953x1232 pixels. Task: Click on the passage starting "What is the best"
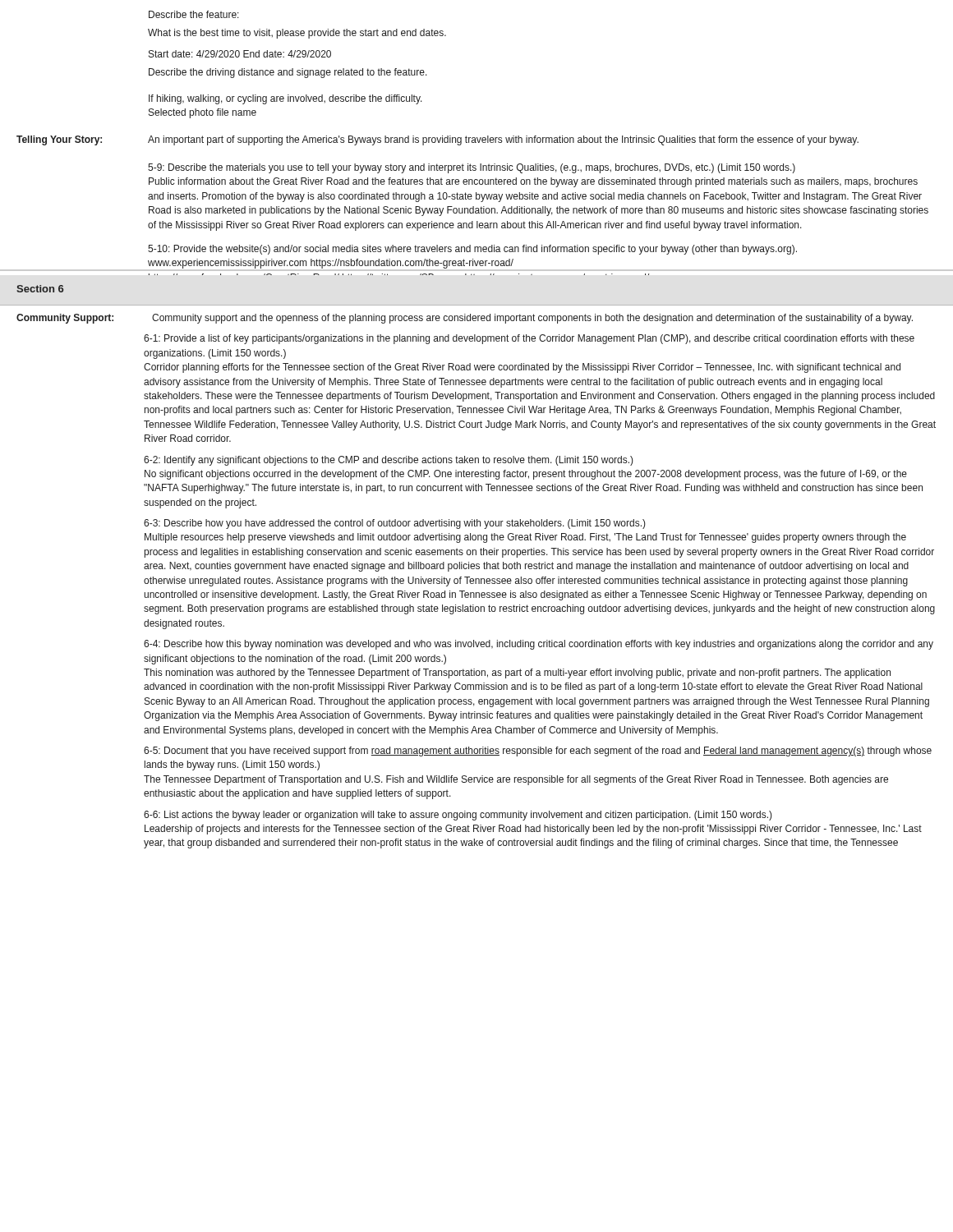tap(297, 34)
